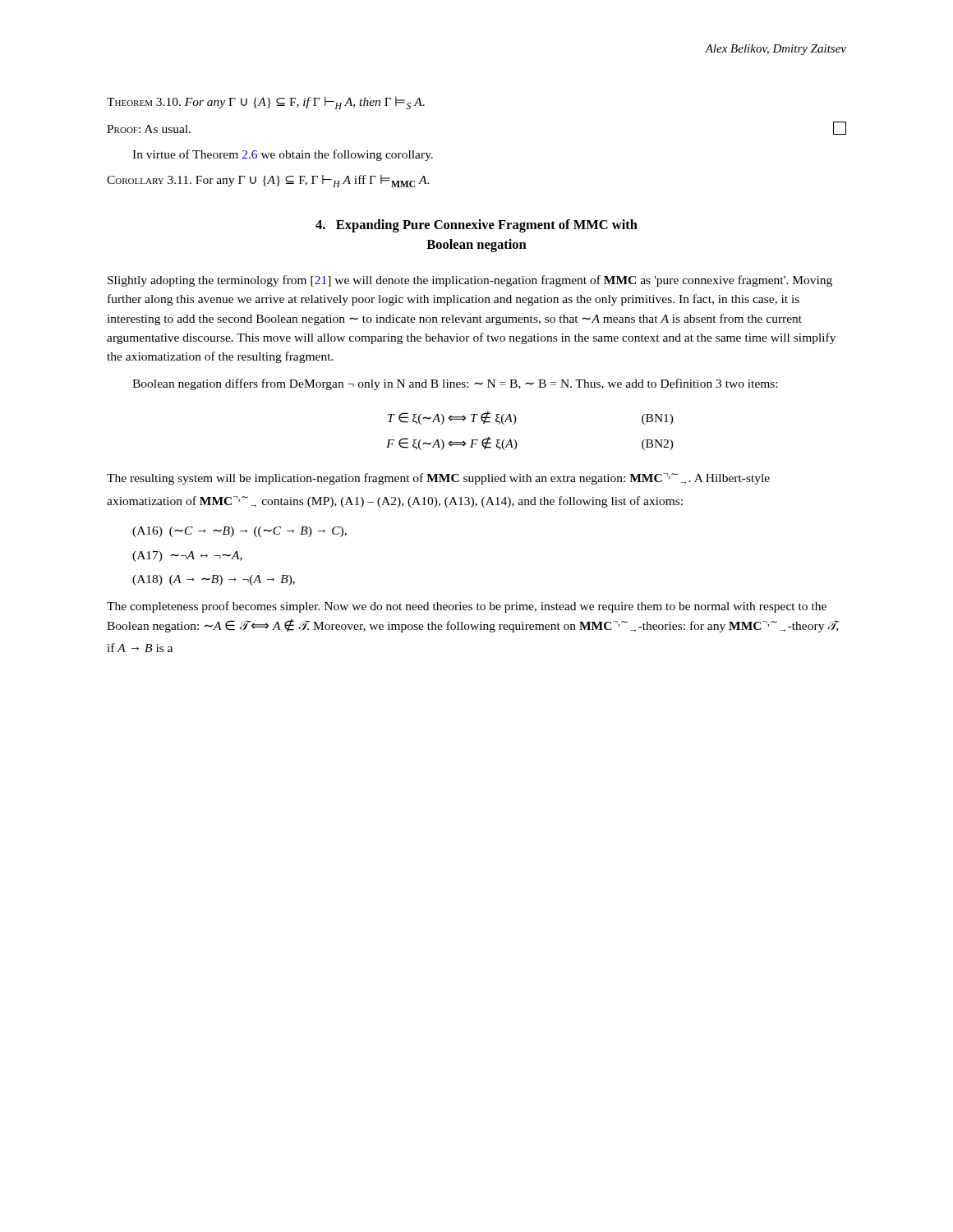Find the list item containing "(A17) ∼¬A ↔ ¬∼A,"
This screenshot has width=953, height=1232.
pos(187,556)
